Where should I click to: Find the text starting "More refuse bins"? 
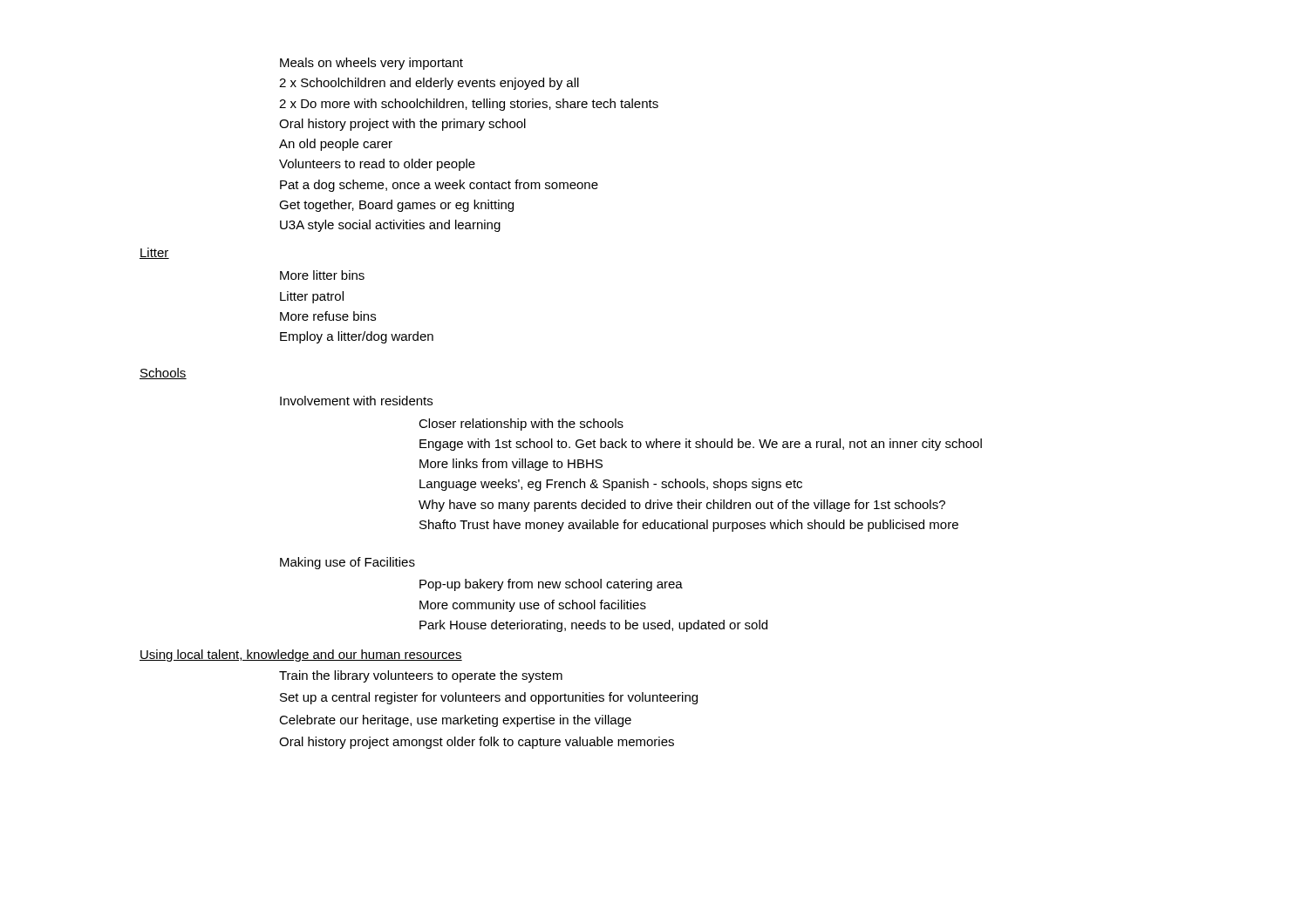328,316
